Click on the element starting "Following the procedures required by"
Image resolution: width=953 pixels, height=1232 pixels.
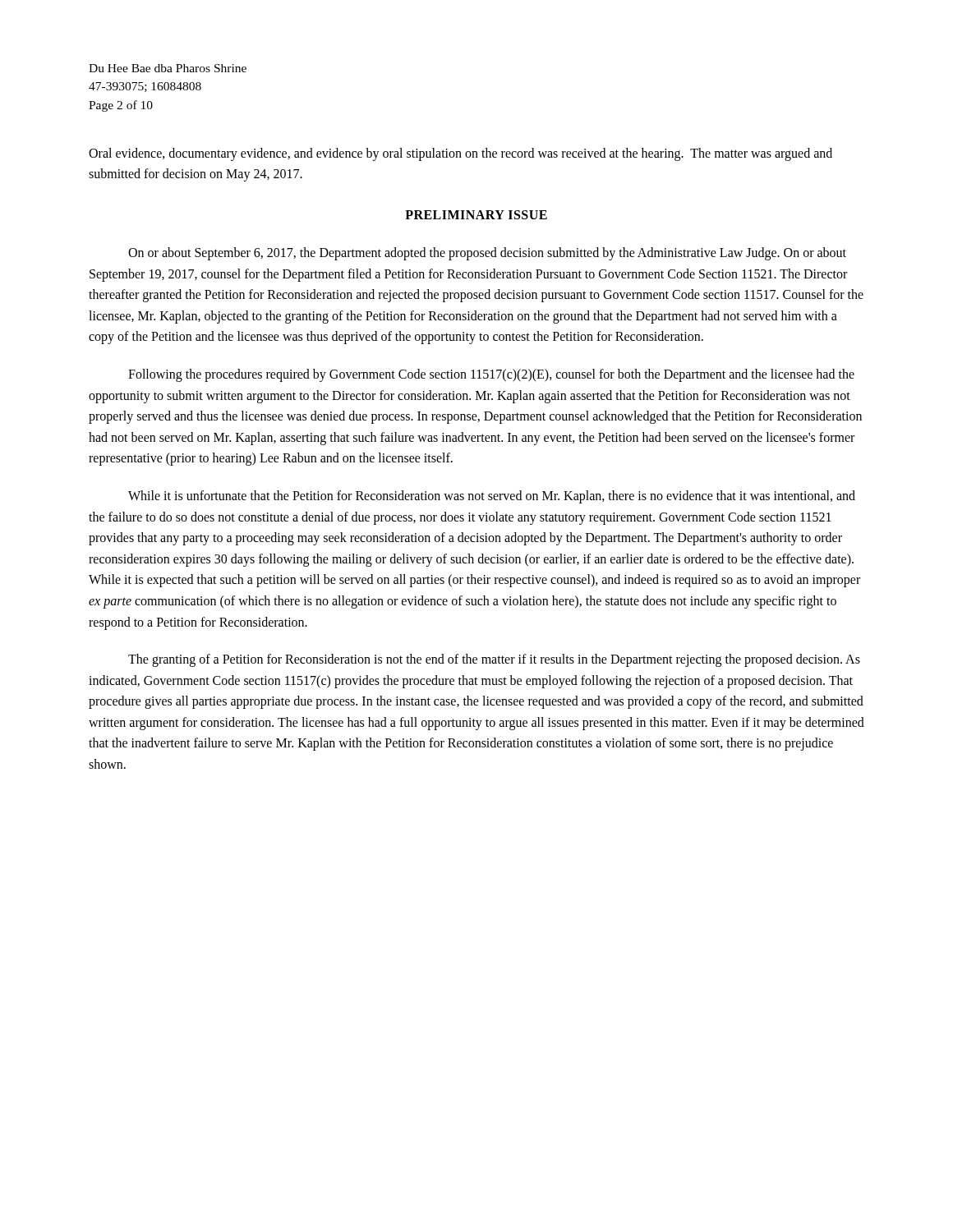[x=475, y=416]
